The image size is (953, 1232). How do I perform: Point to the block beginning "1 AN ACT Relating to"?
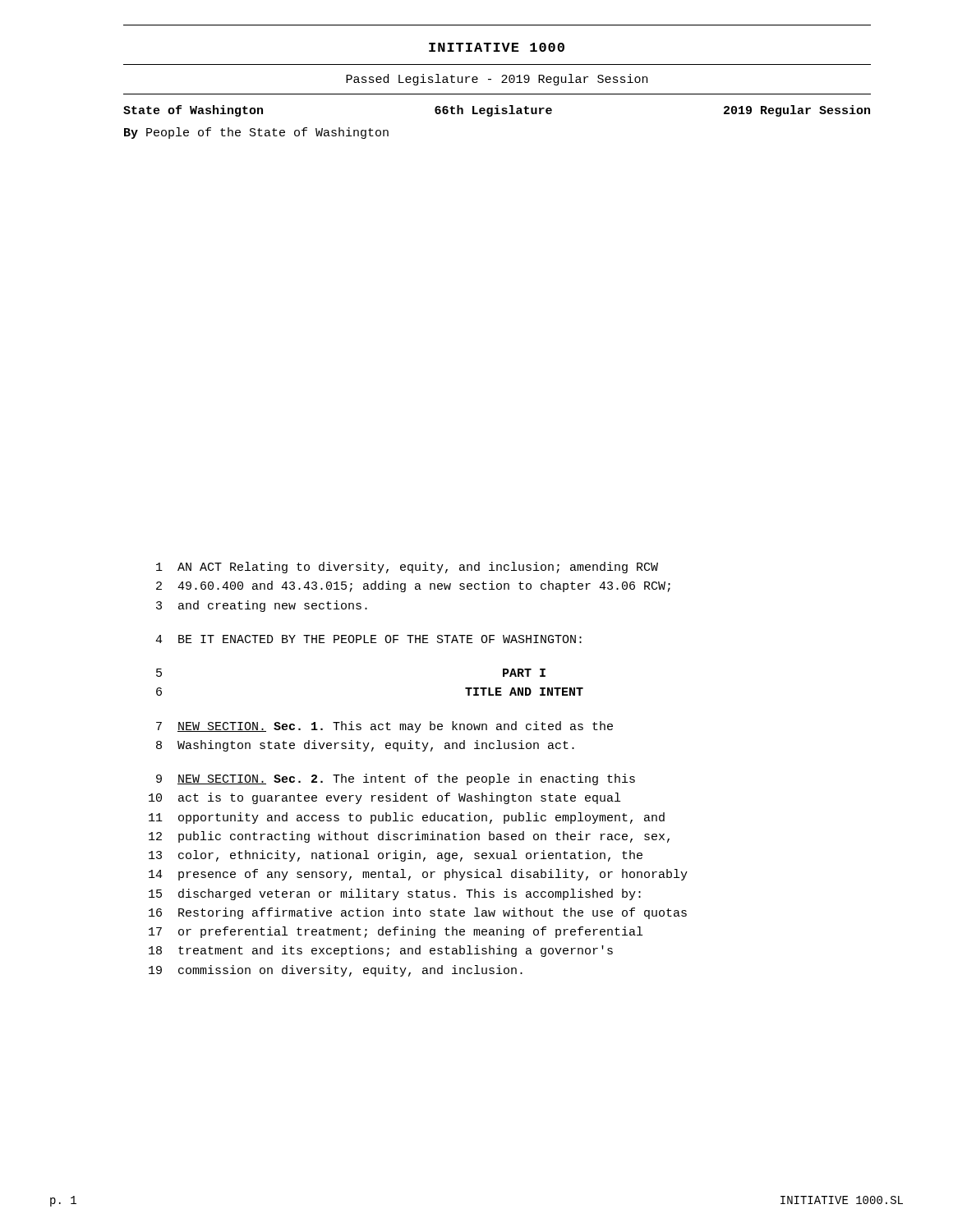(497, 587)
